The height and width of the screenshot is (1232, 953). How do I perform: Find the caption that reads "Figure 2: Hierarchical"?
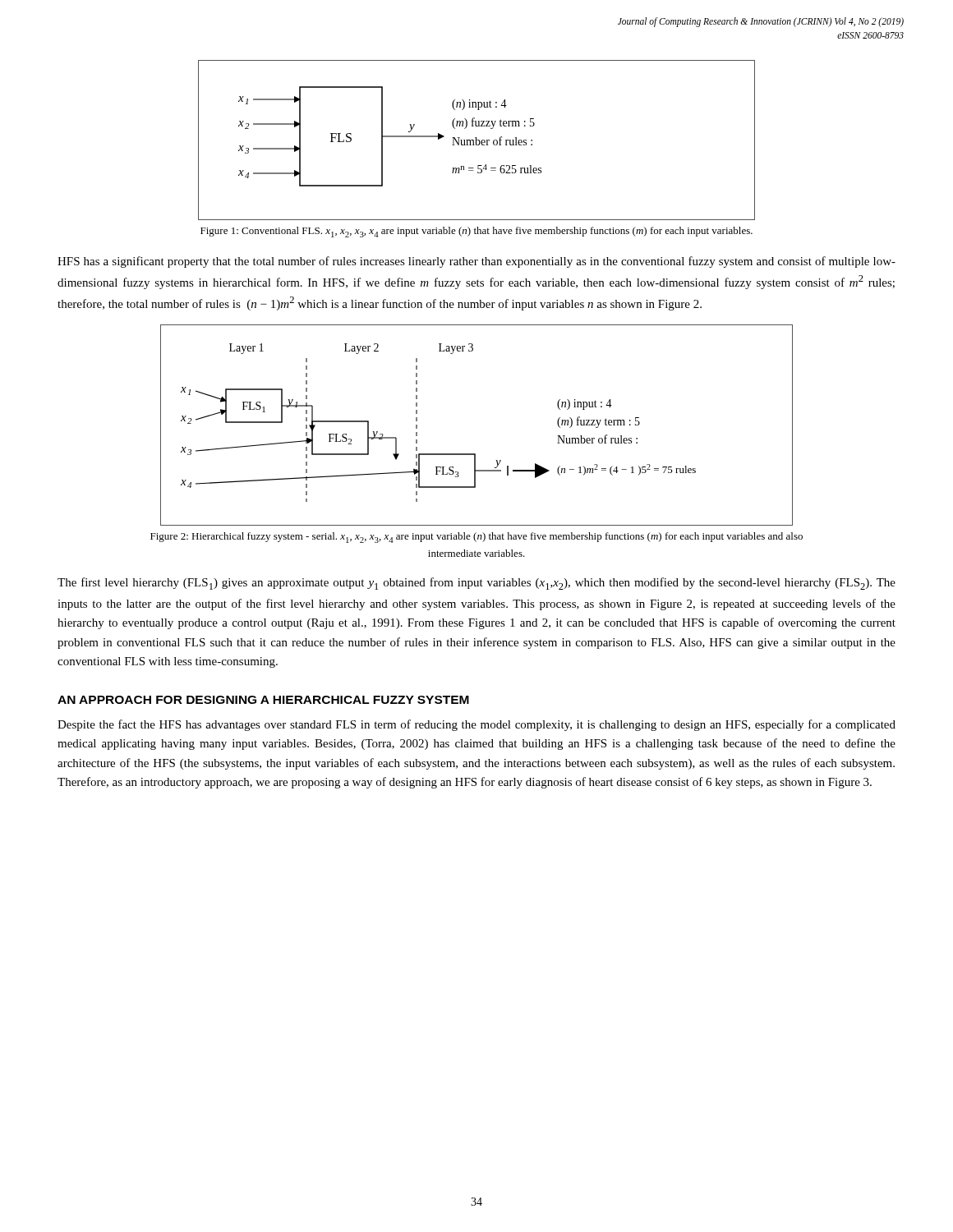(x=476, y=544)
